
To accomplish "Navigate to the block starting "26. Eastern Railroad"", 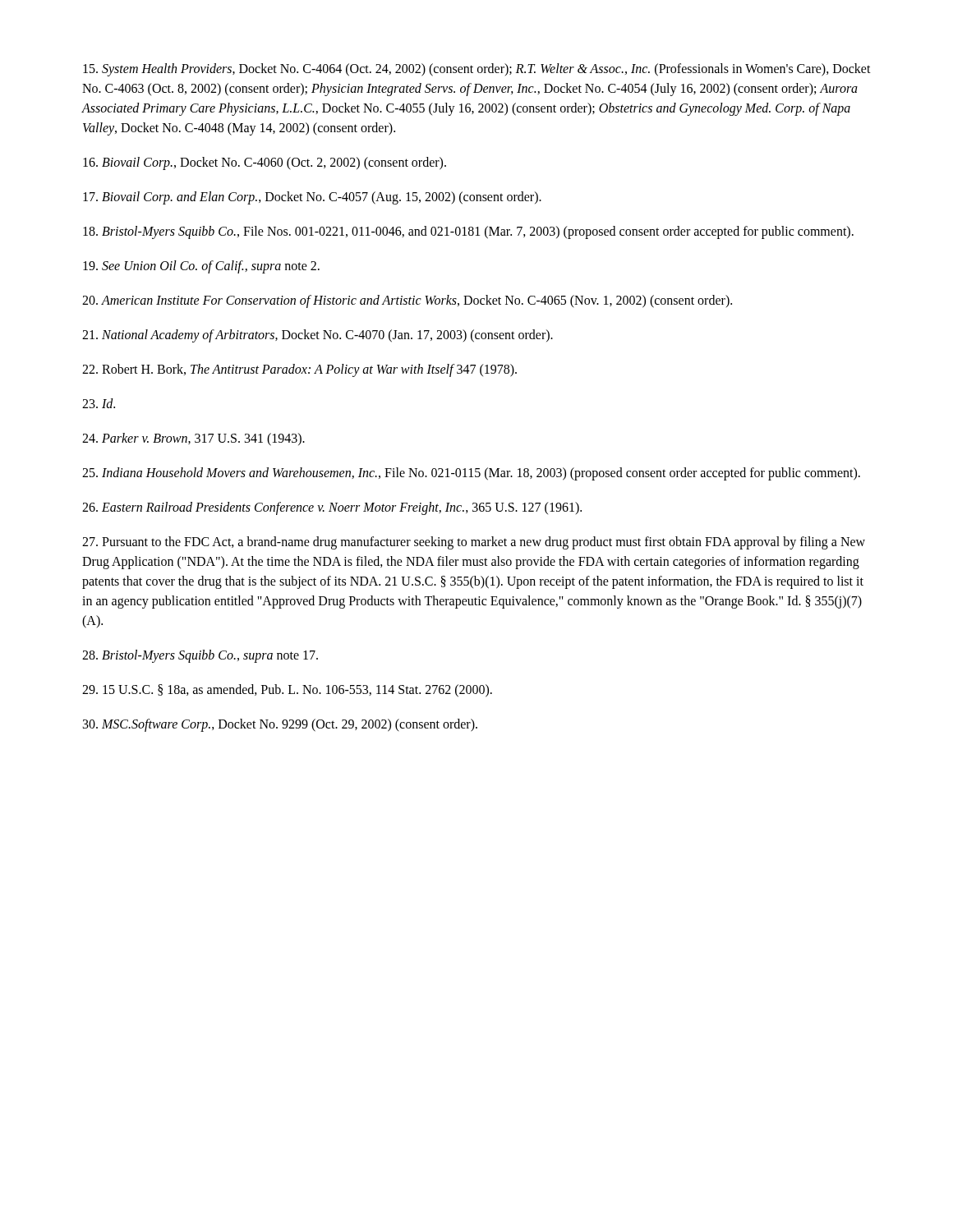I will click(x=332, y=507).
